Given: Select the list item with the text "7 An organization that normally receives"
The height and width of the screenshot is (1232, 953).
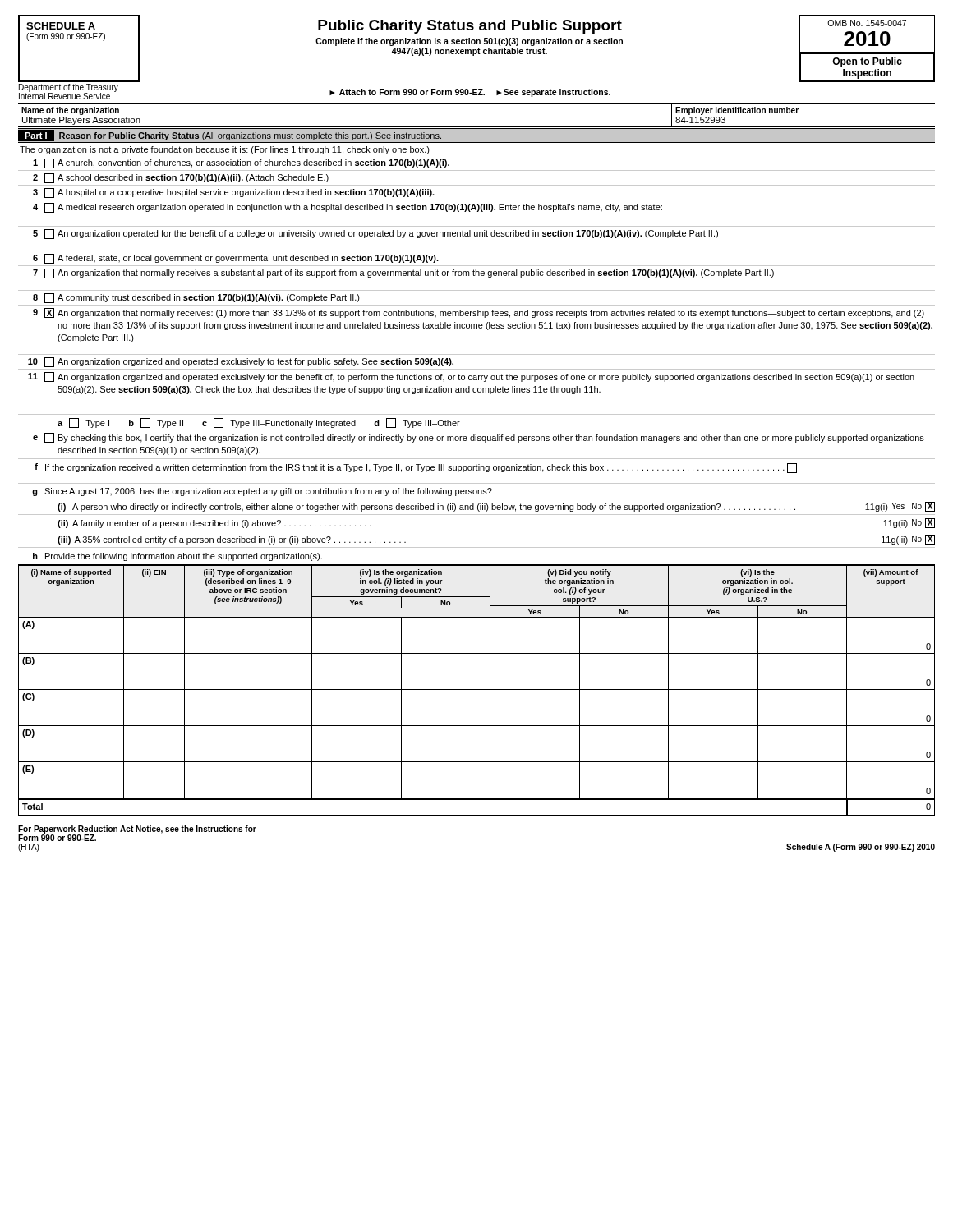Looking at the screenshot, I should pos(476,273).
